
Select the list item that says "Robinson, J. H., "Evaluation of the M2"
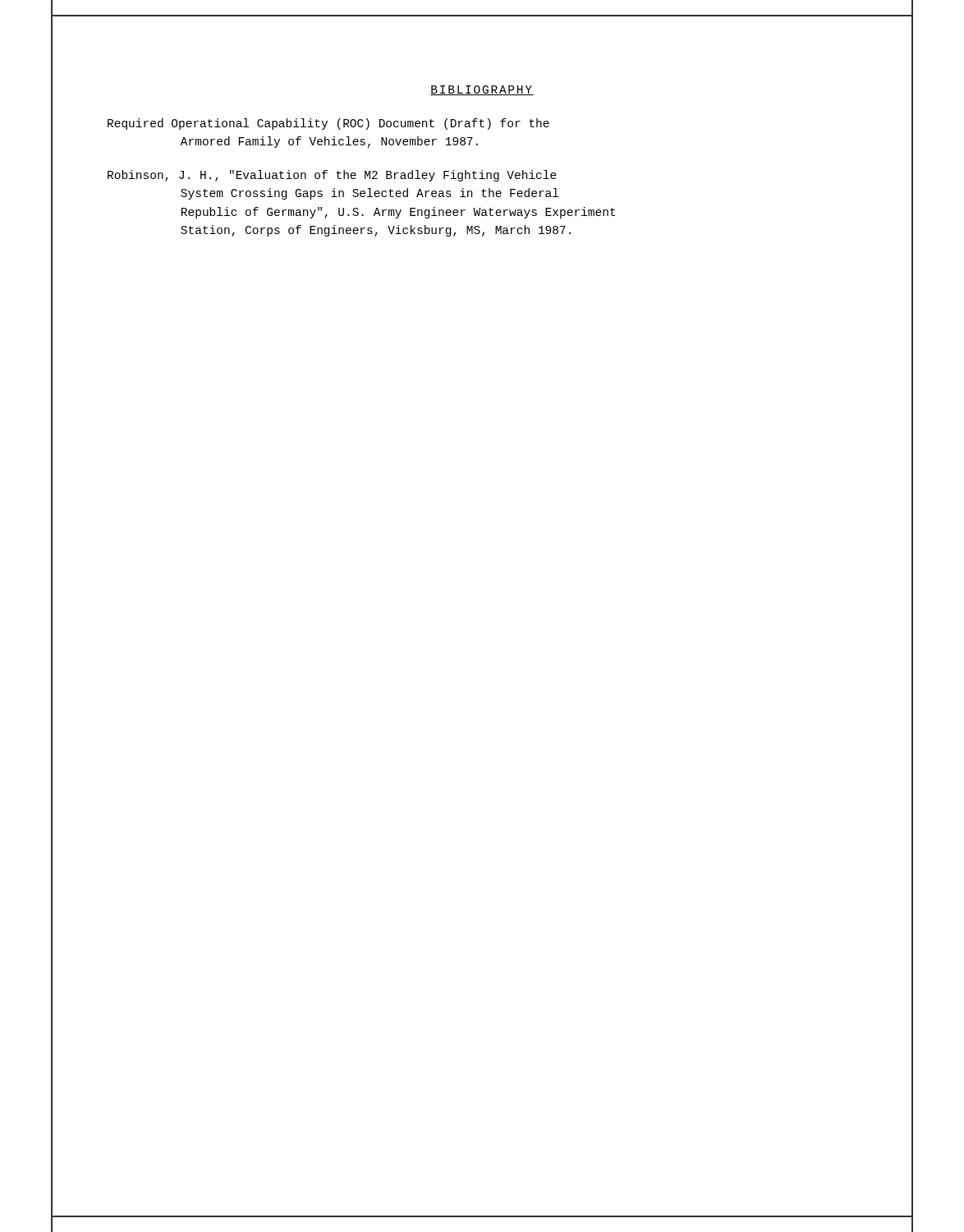pyautogui.click(x=362, y=203)
